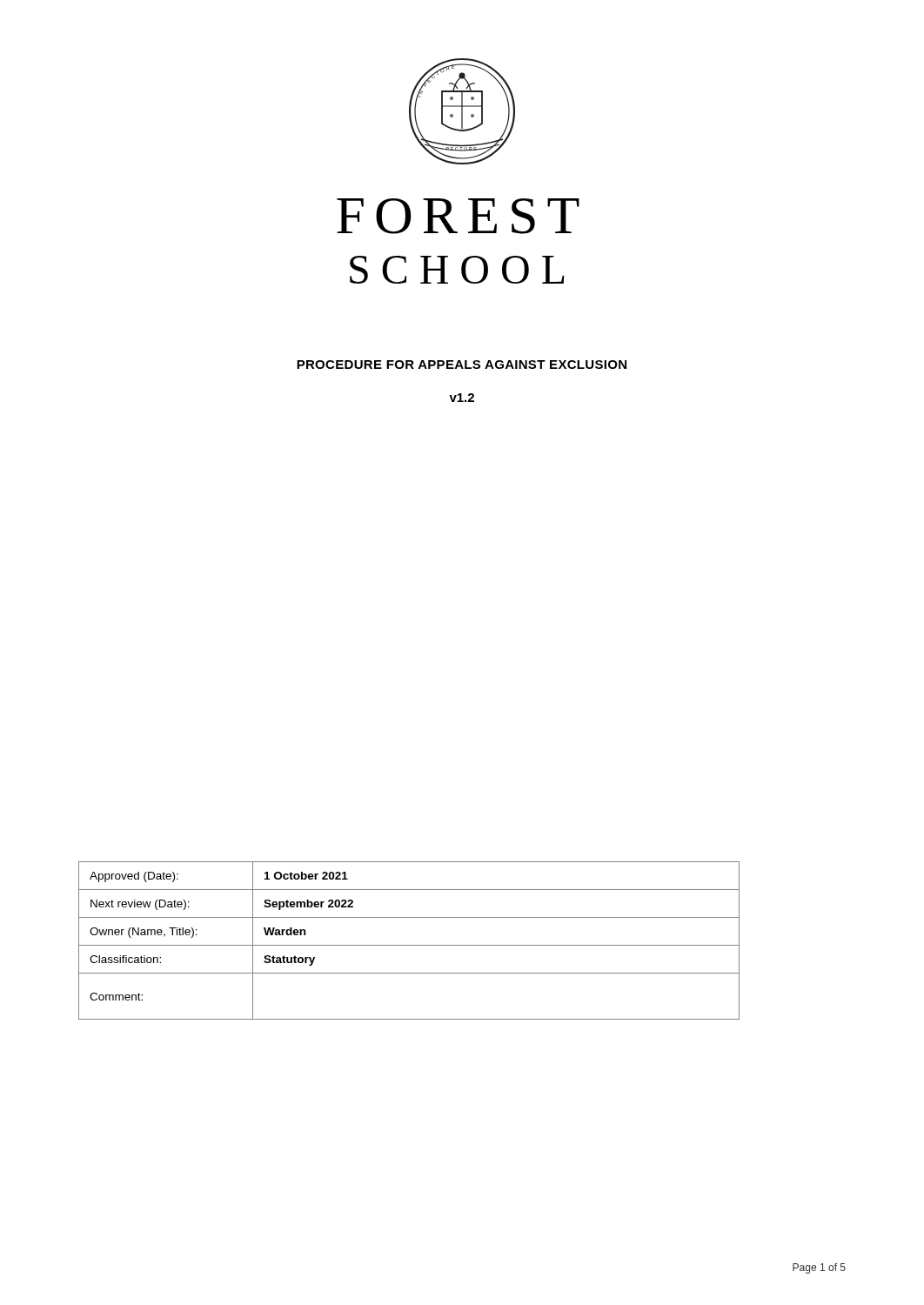924x1305 pixels.
Task: Select the table
Action: pos(409,940)
